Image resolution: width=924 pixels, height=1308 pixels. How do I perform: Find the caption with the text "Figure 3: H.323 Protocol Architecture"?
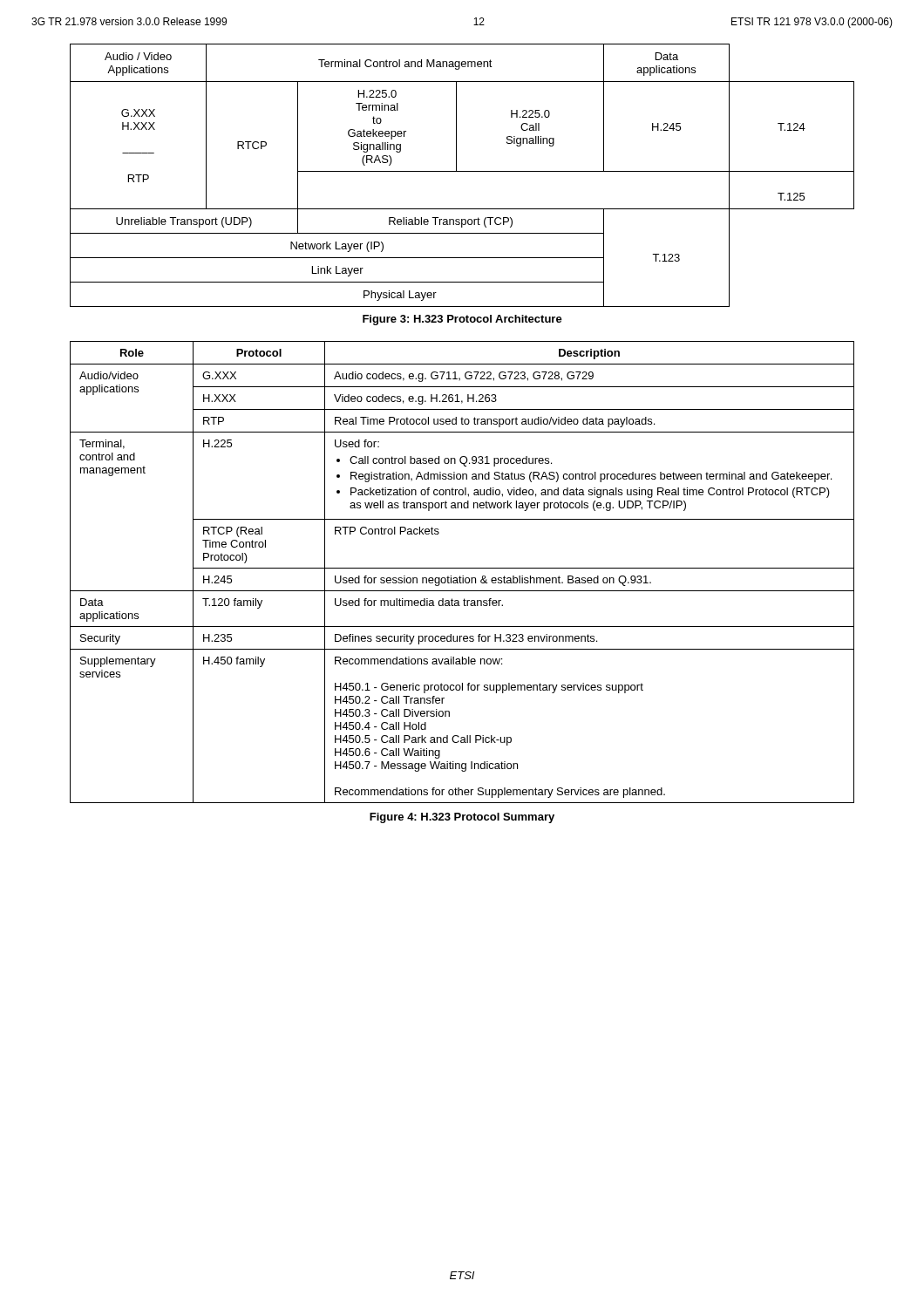pyautogui.click(x=462, y=319)
